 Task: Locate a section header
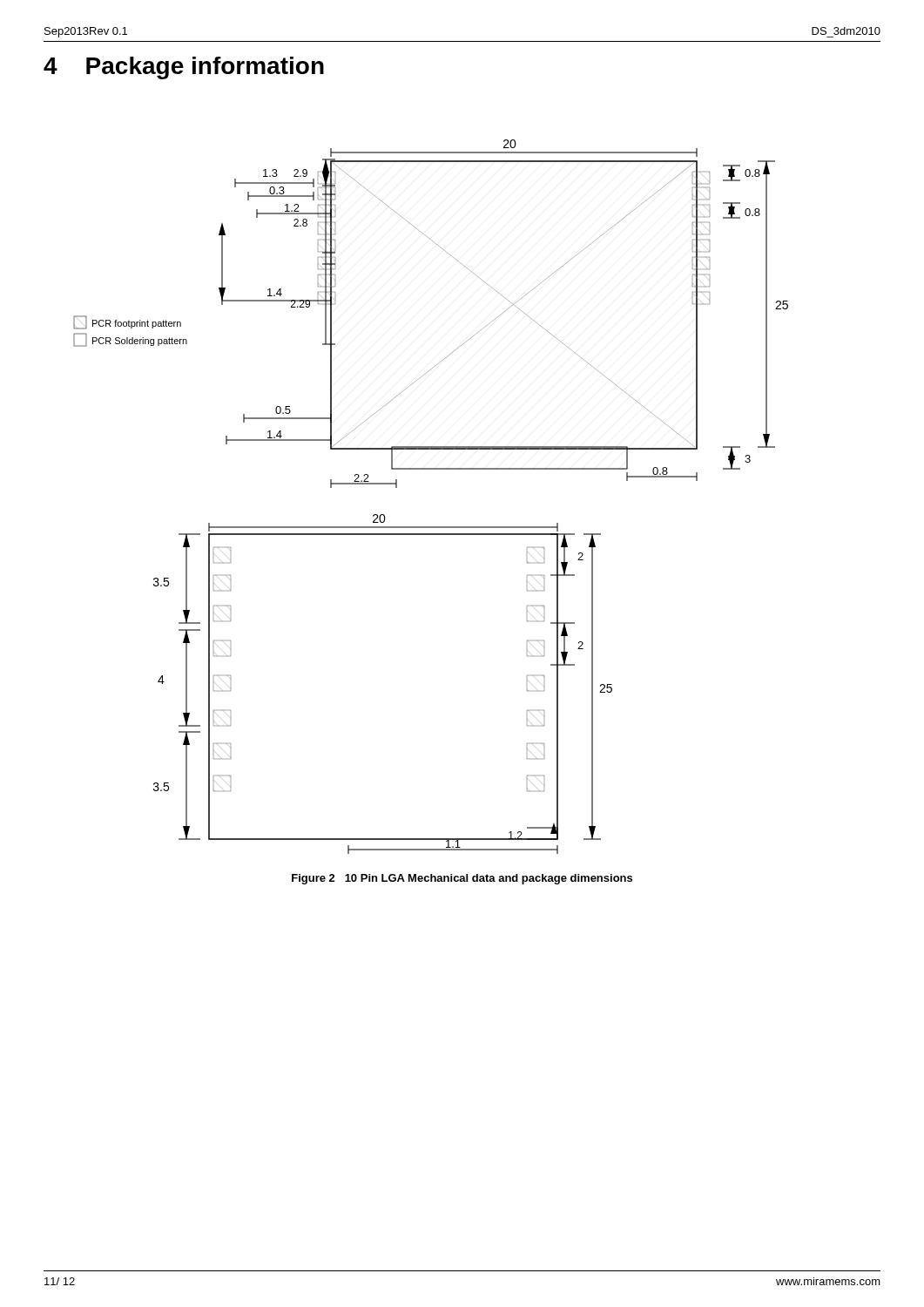[x=184, y=66]
